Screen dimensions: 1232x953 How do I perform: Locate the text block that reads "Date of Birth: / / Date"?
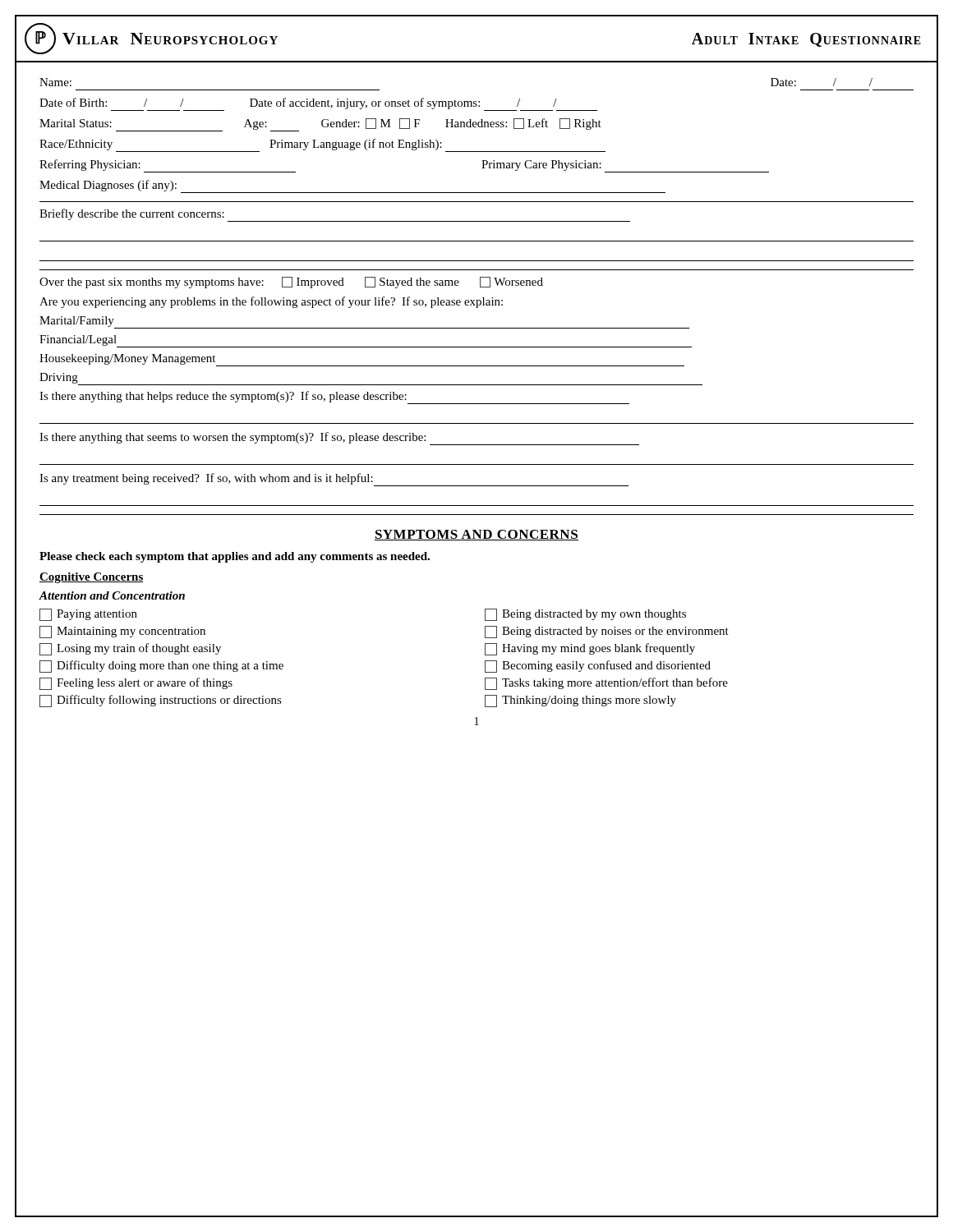319,103
